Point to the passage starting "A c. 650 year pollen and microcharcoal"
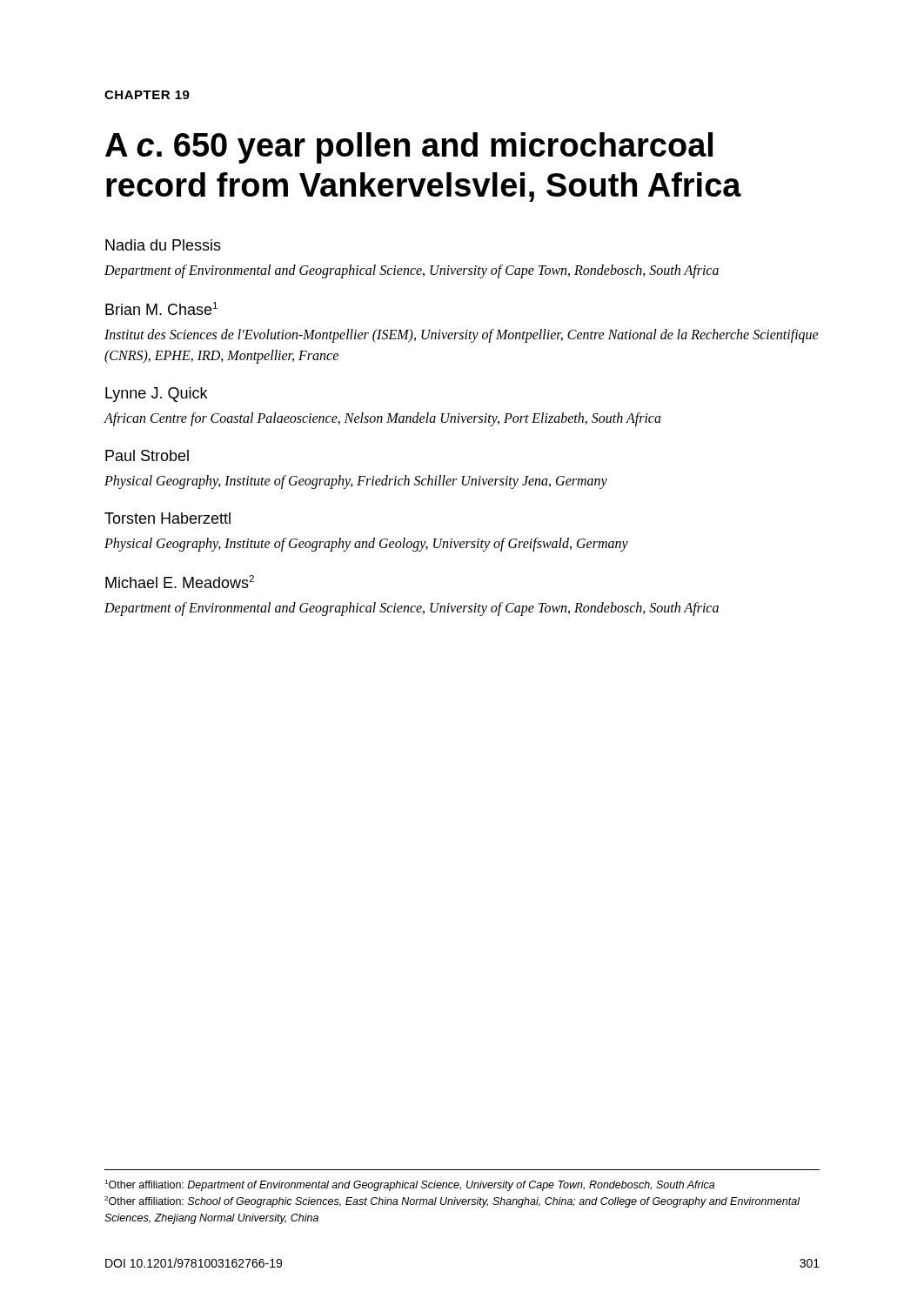924x1305 pixels. pyautogui.click(x=423, y=165)
